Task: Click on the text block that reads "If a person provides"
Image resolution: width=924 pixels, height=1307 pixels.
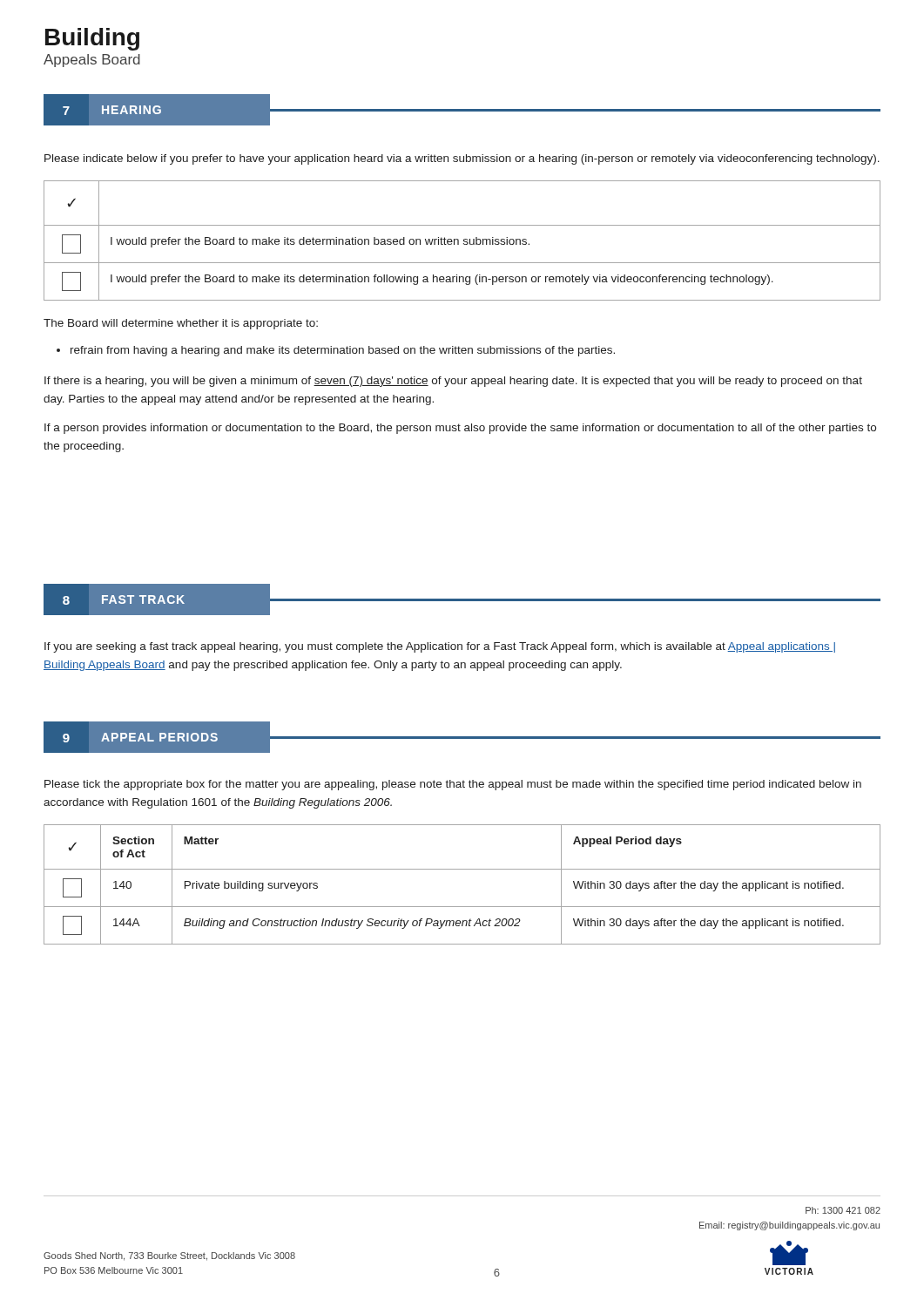Action: pyautogui.click(x=460, y=436)
